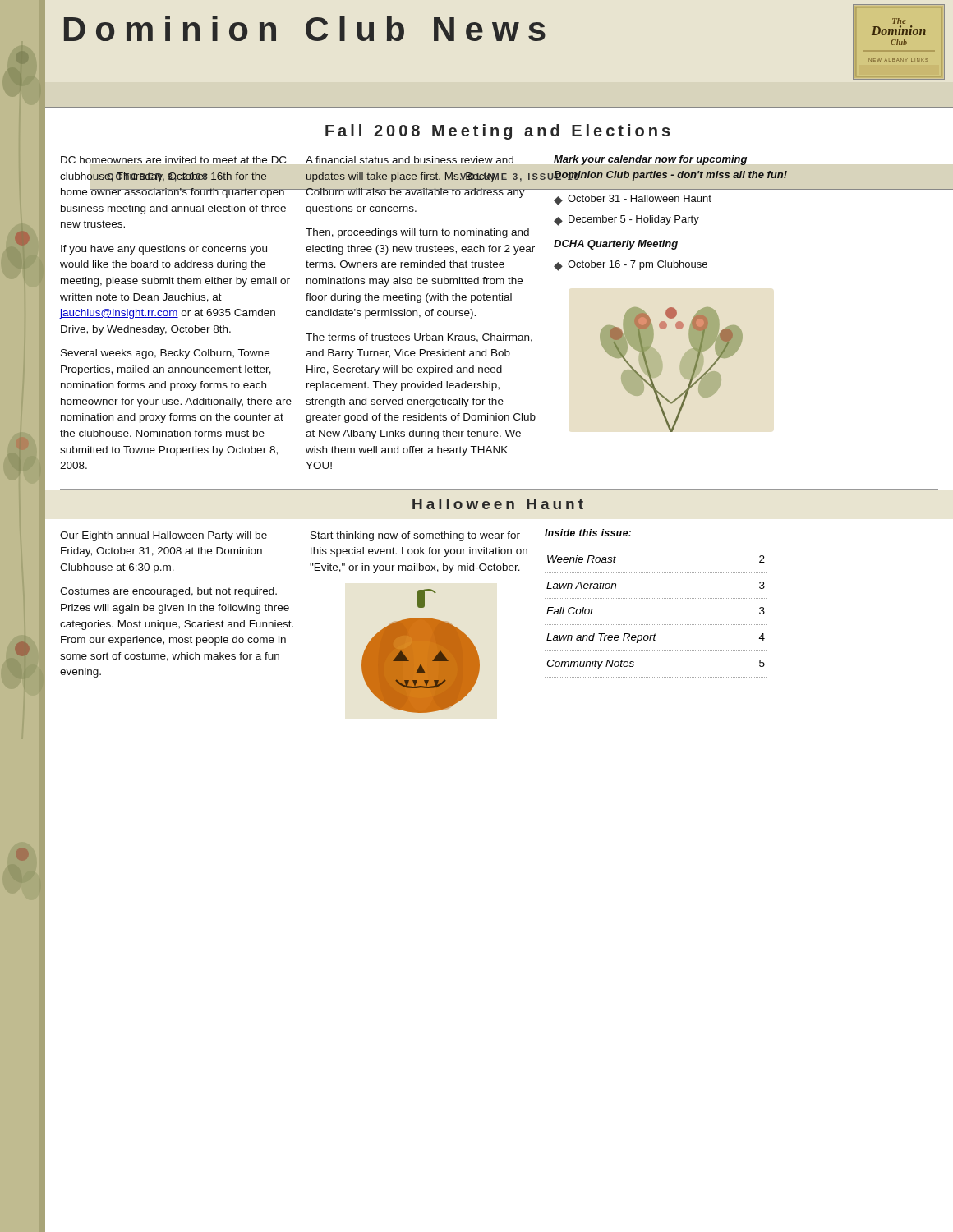
Task: Point to the passage starting "Start thinking now of"
Action: (421, 551)
